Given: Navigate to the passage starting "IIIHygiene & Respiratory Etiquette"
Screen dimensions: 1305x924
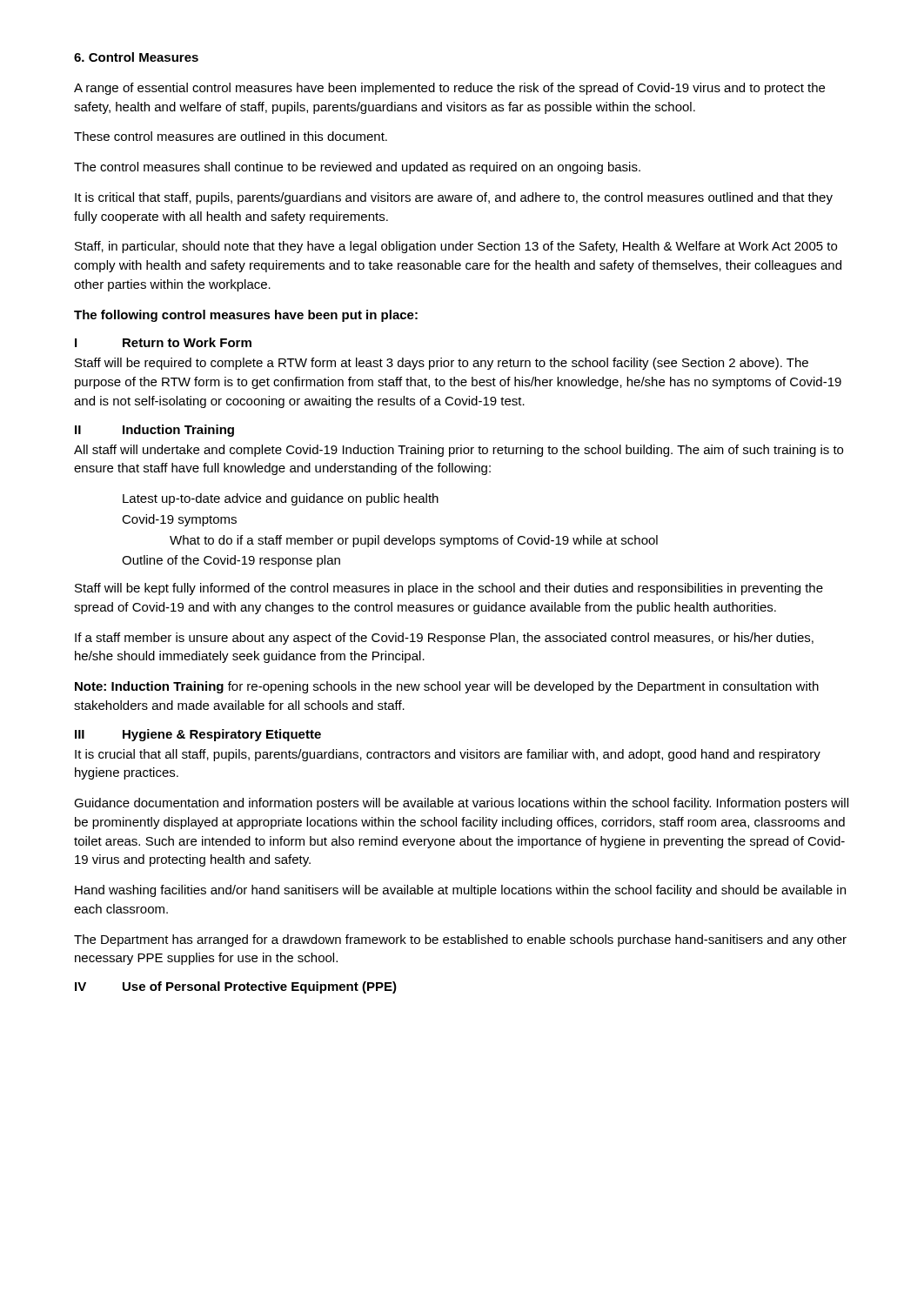Looking at the screenshot, I should (198, 733).
